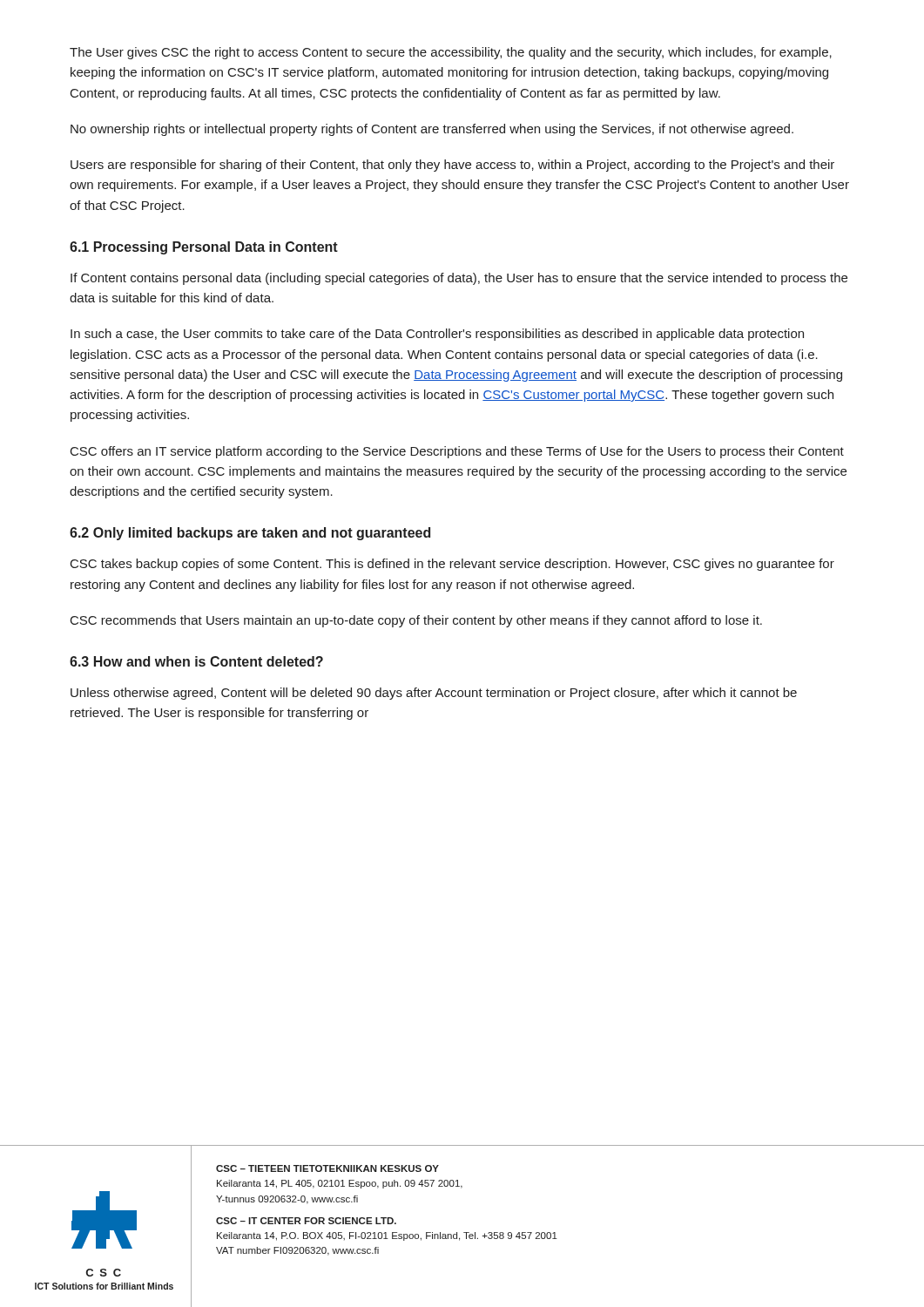
Task: Locate the section header that says "6.2 Only limited"
Action: point(250,533)
